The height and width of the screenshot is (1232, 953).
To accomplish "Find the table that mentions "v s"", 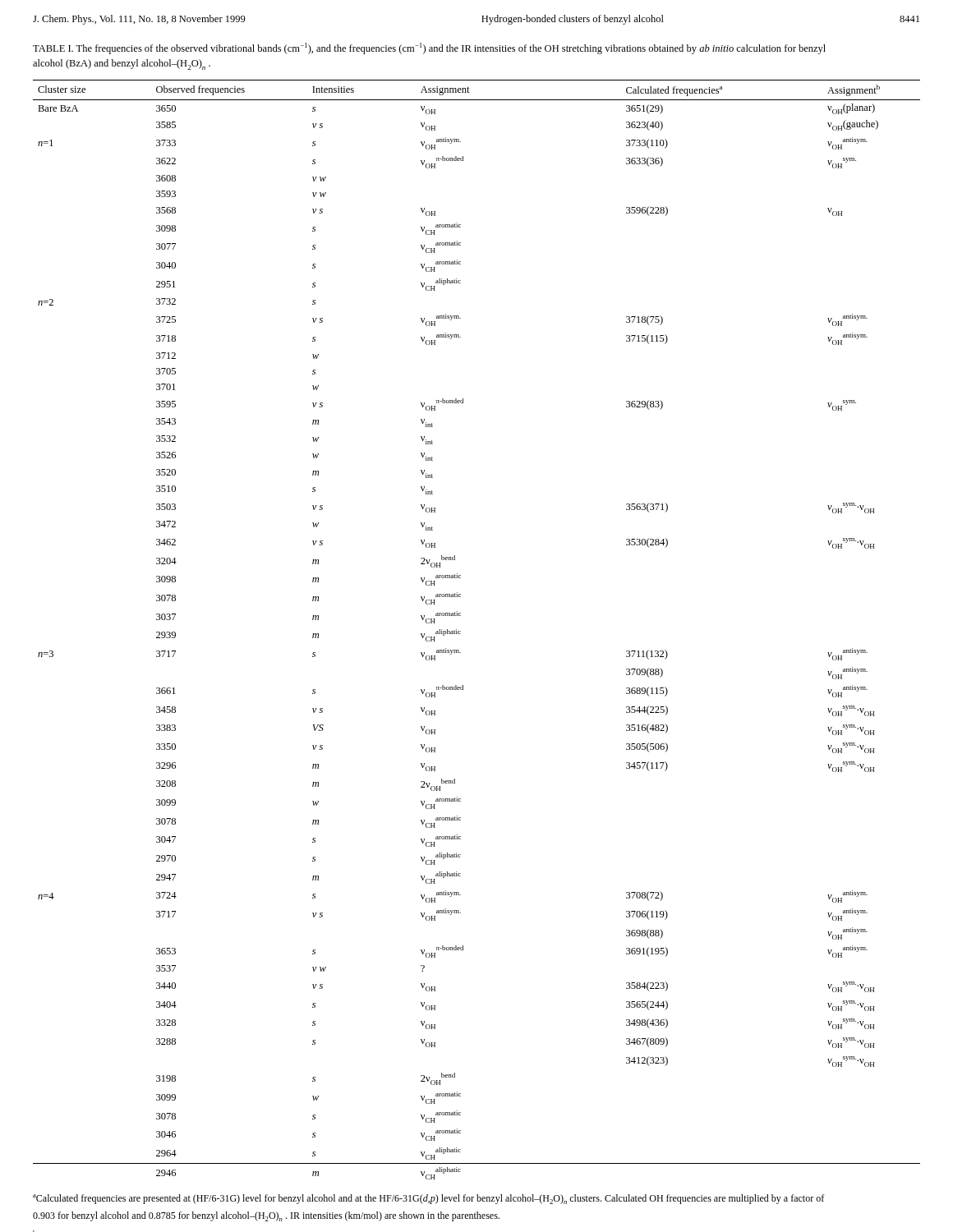I will 476,631.
